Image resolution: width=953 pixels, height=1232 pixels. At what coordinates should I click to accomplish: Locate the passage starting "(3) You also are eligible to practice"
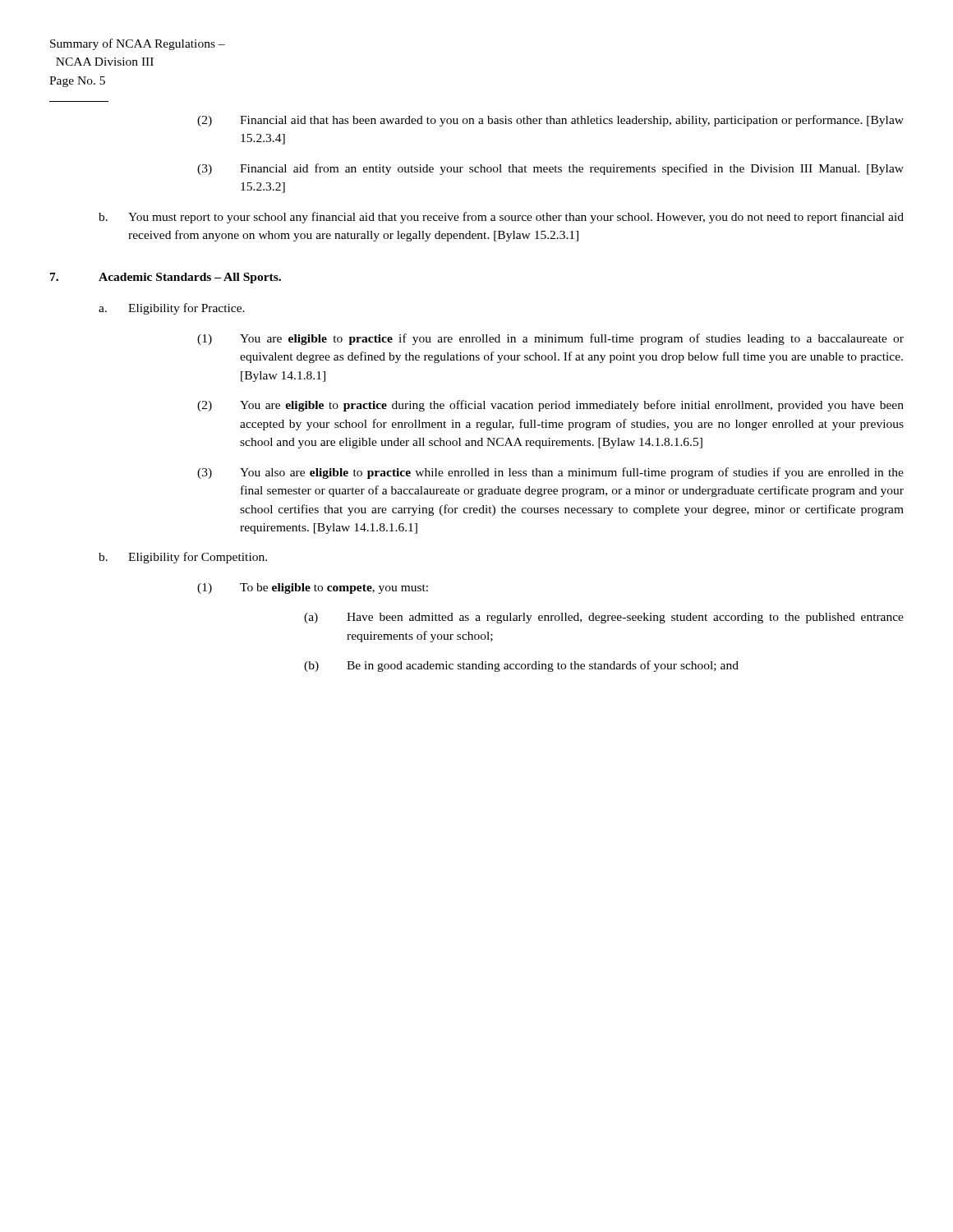click(x=550, y=500)
